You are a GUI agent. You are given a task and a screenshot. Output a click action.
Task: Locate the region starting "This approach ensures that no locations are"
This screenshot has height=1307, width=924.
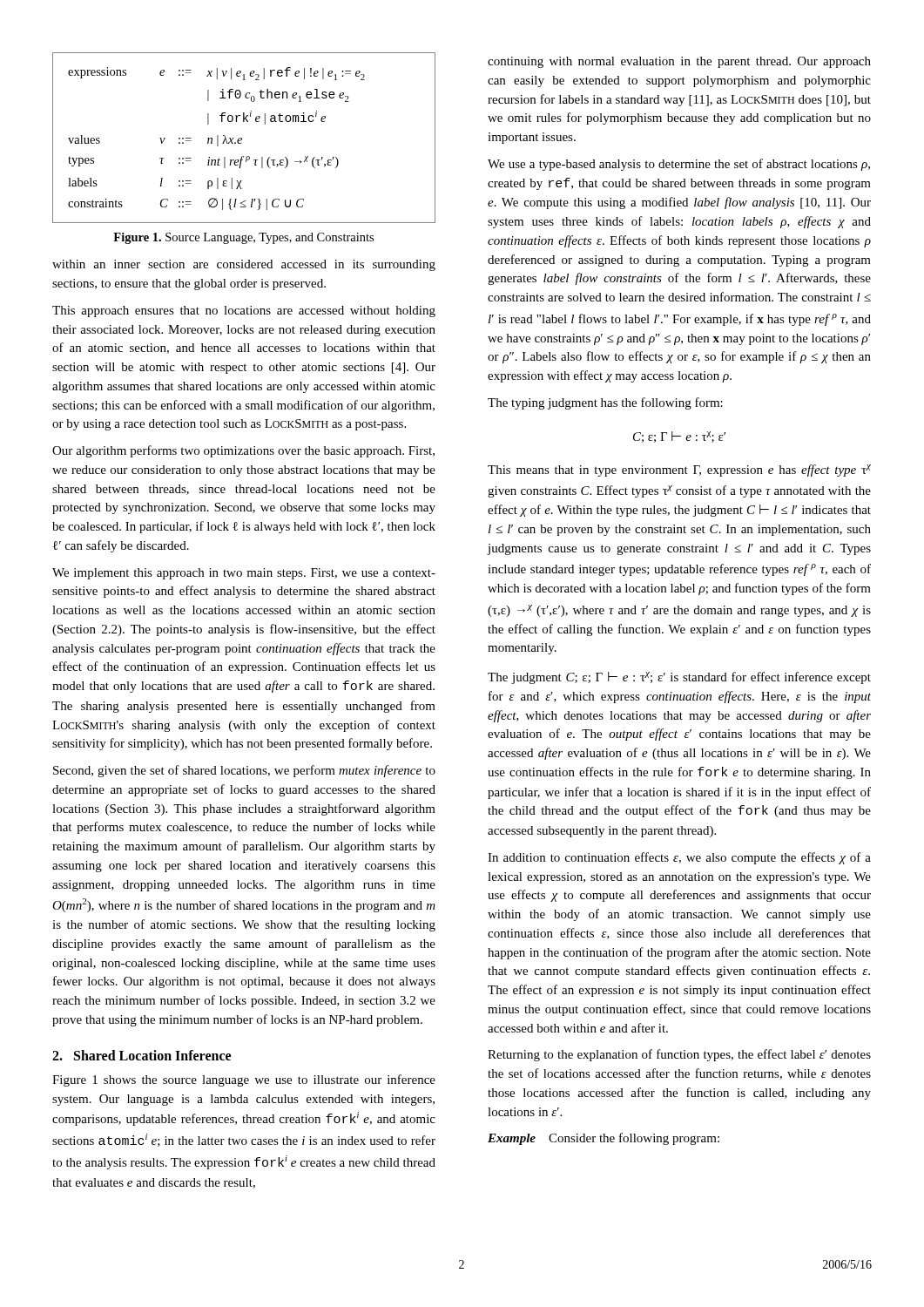pyautogui.click(x=244, y=368)
